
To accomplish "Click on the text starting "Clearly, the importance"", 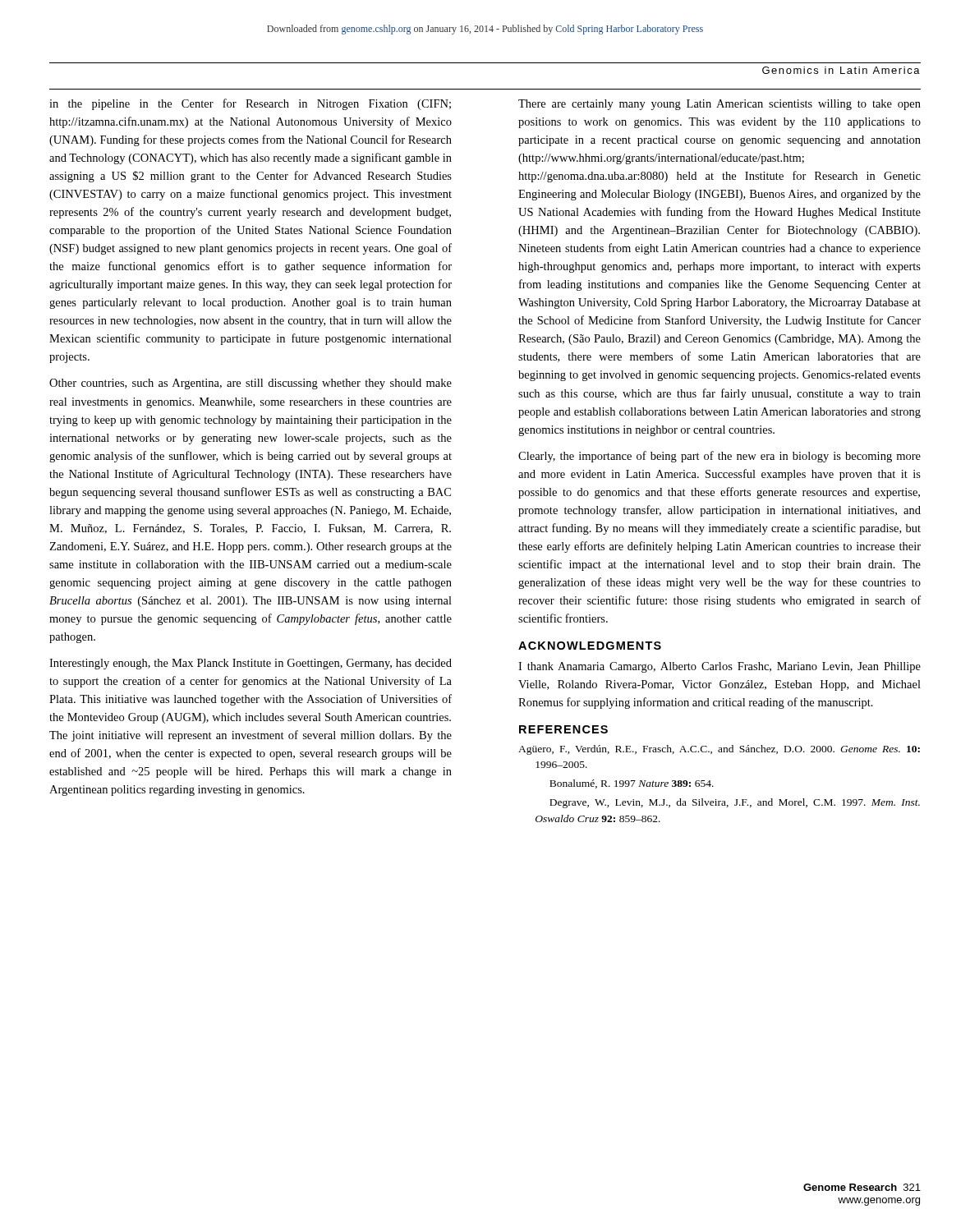I will pyautogui.click(x=719, y=537).
